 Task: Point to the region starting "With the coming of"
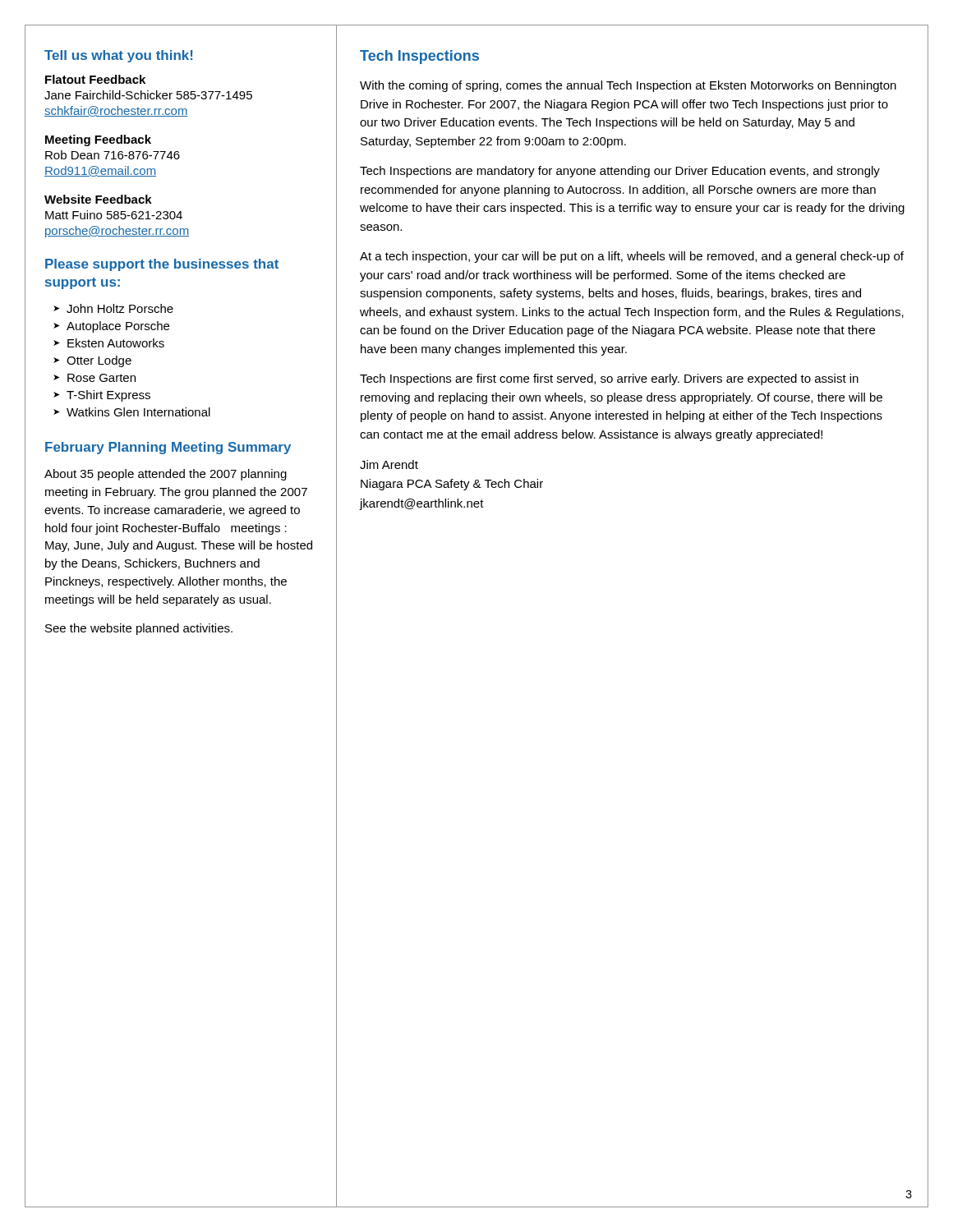[x=628, y=113]
